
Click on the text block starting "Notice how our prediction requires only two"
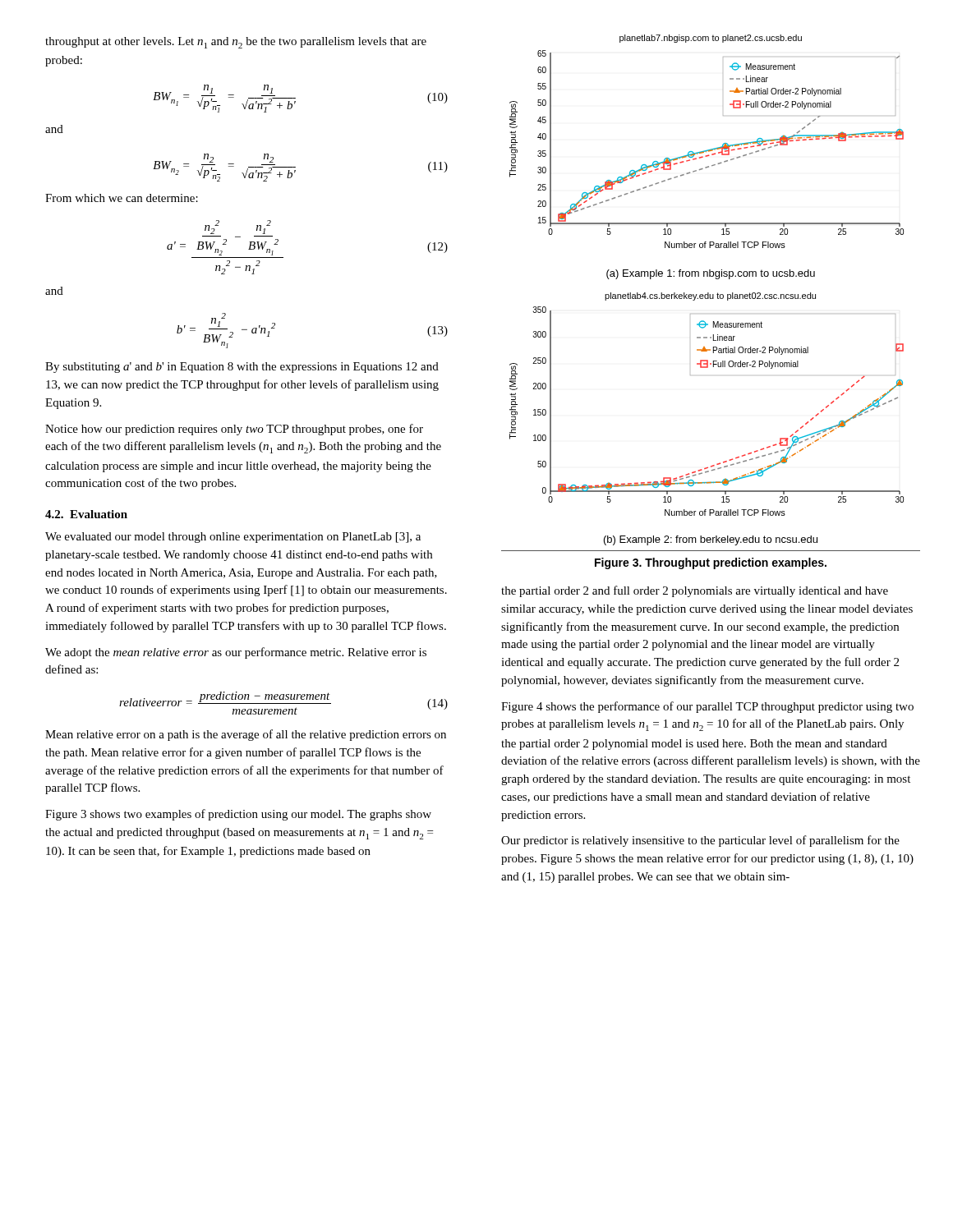(243, 456)
